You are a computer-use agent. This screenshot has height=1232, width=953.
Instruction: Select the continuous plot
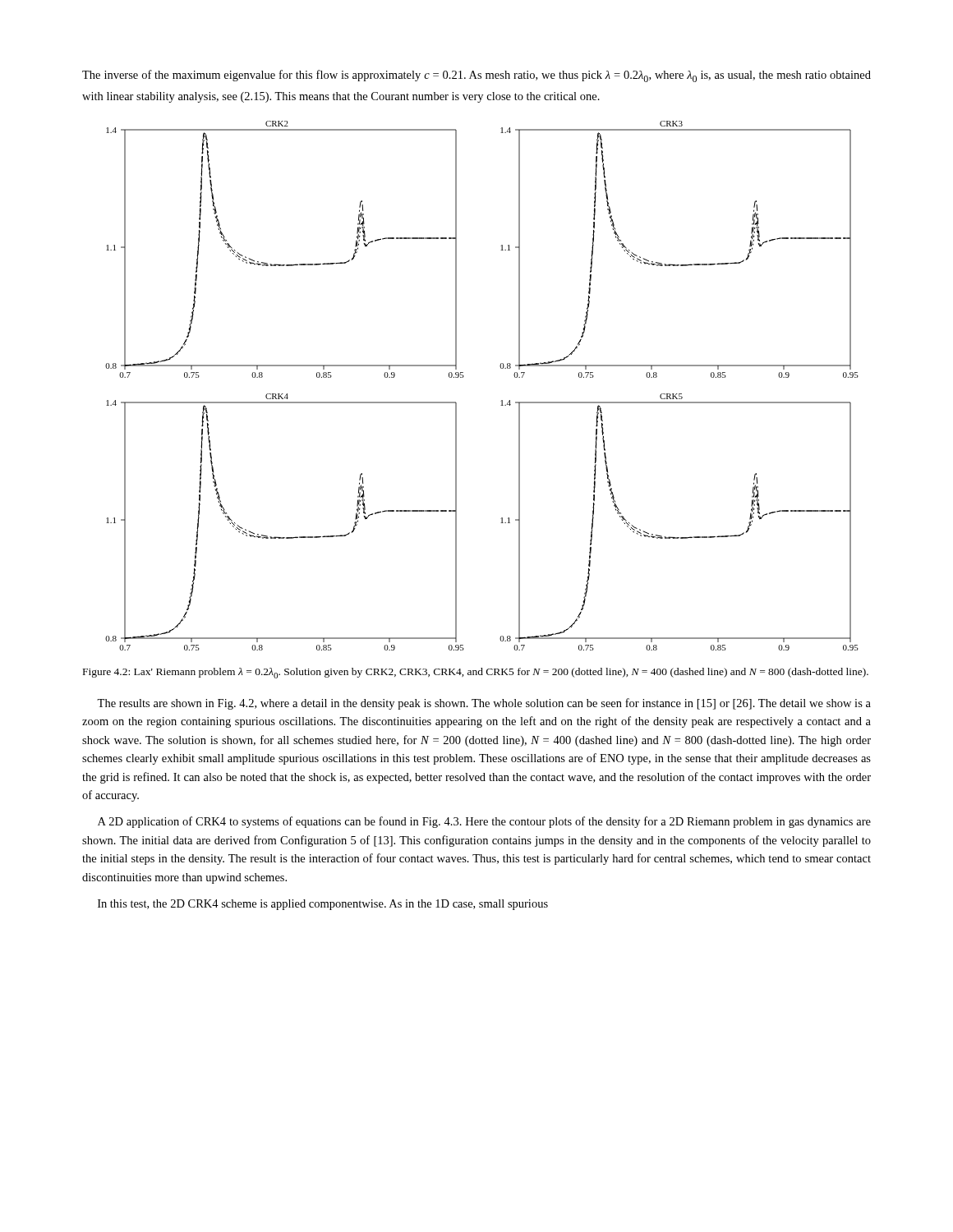pos(476,387)
